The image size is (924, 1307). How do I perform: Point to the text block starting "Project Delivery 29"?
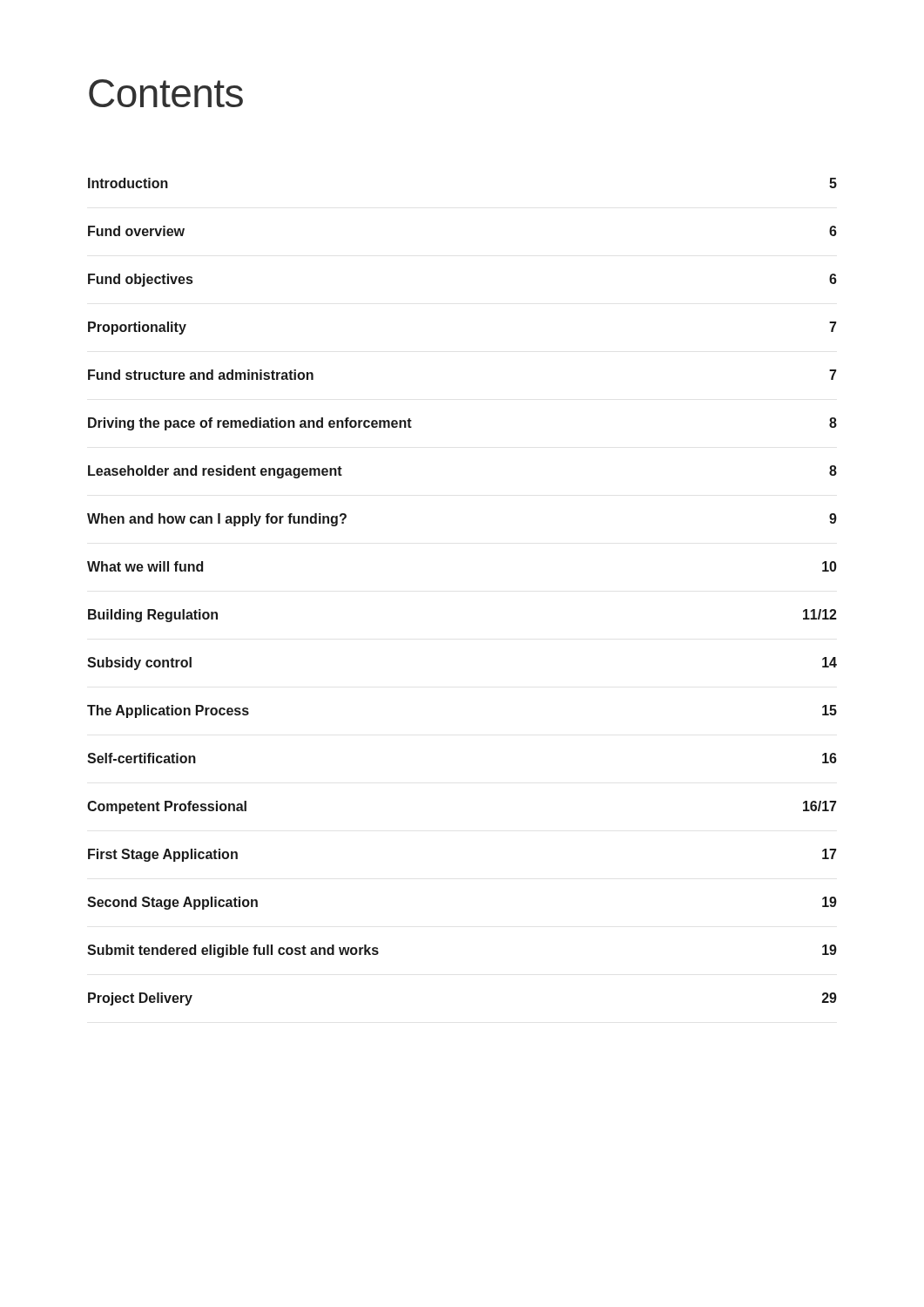pyautogui.click(x=145, y=1000)
